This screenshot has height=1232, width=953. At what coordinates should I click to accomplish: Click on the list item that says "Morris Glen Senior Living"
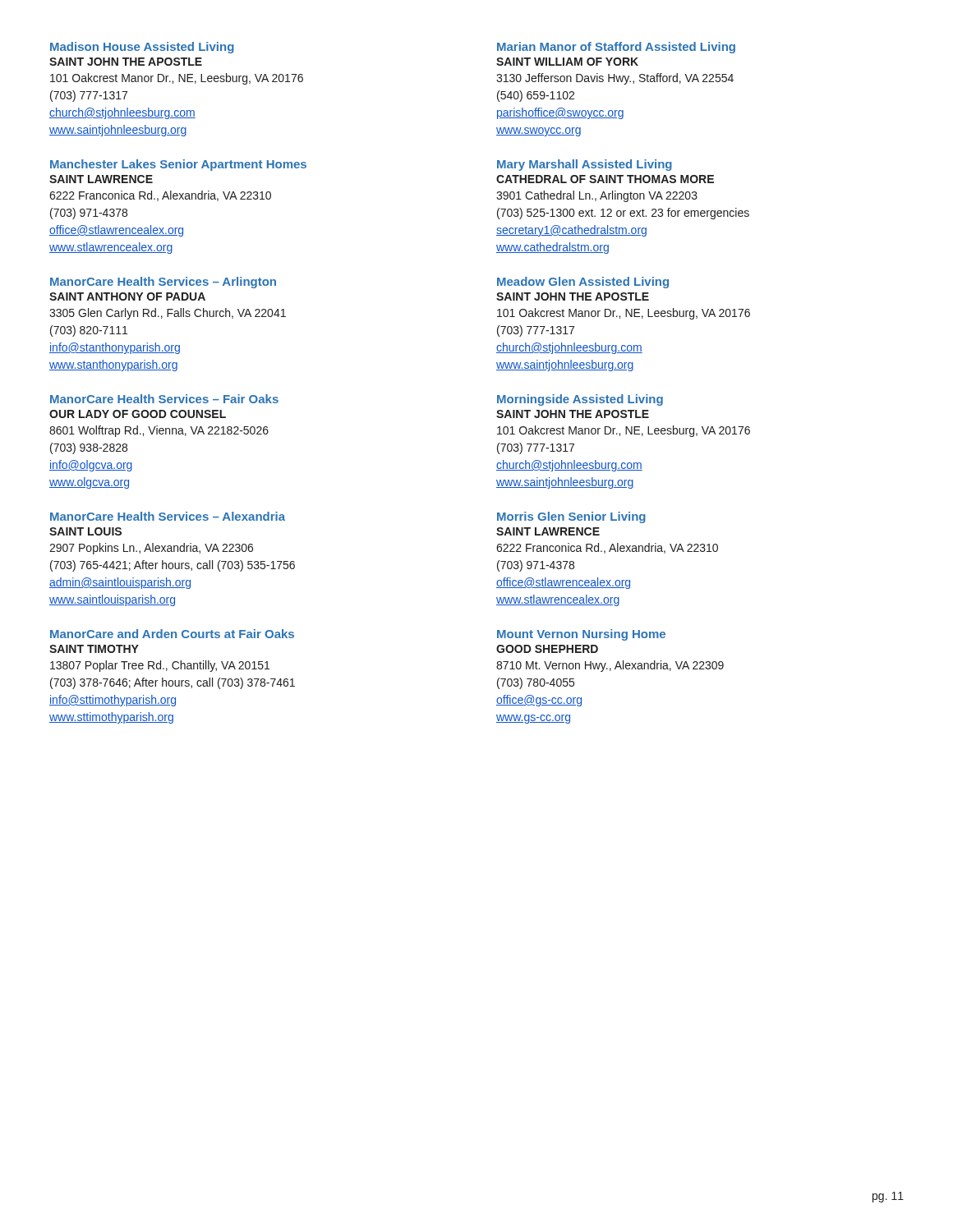(700, 559)
